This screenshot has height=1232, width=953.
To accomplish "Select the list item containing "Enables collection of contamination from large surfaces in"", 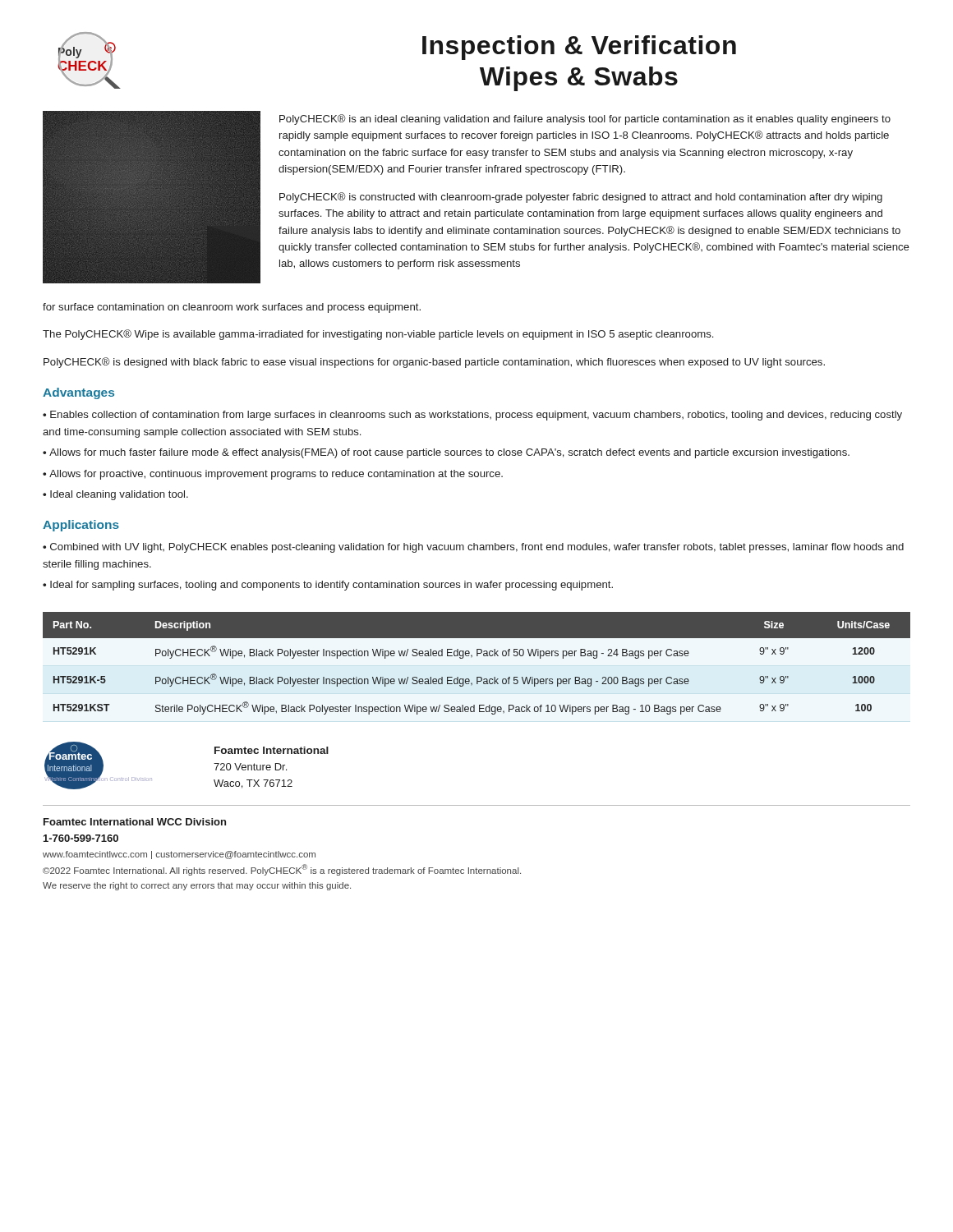I will pos(472,423).
